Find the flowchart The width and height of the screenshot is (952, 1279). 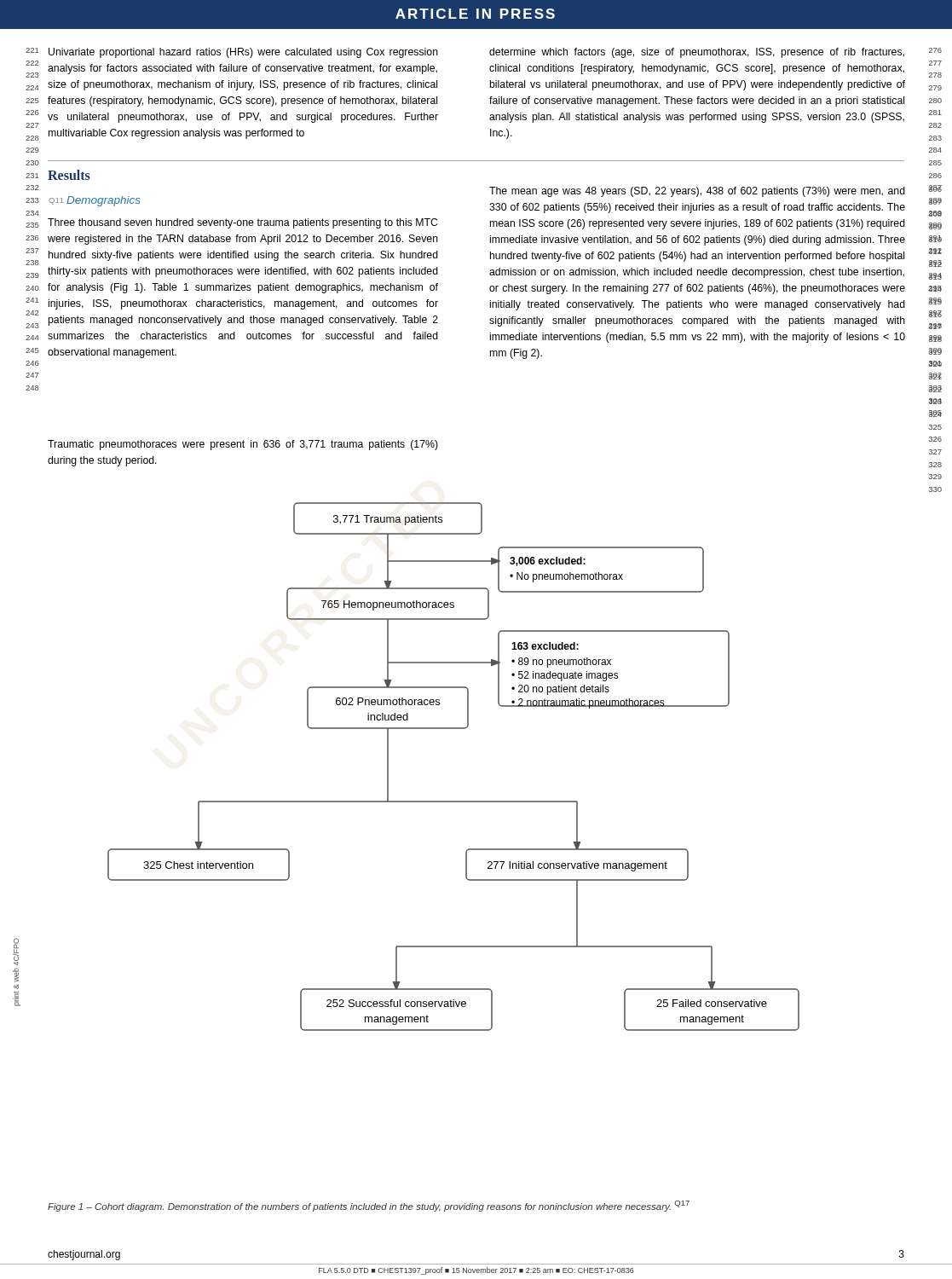473,831
